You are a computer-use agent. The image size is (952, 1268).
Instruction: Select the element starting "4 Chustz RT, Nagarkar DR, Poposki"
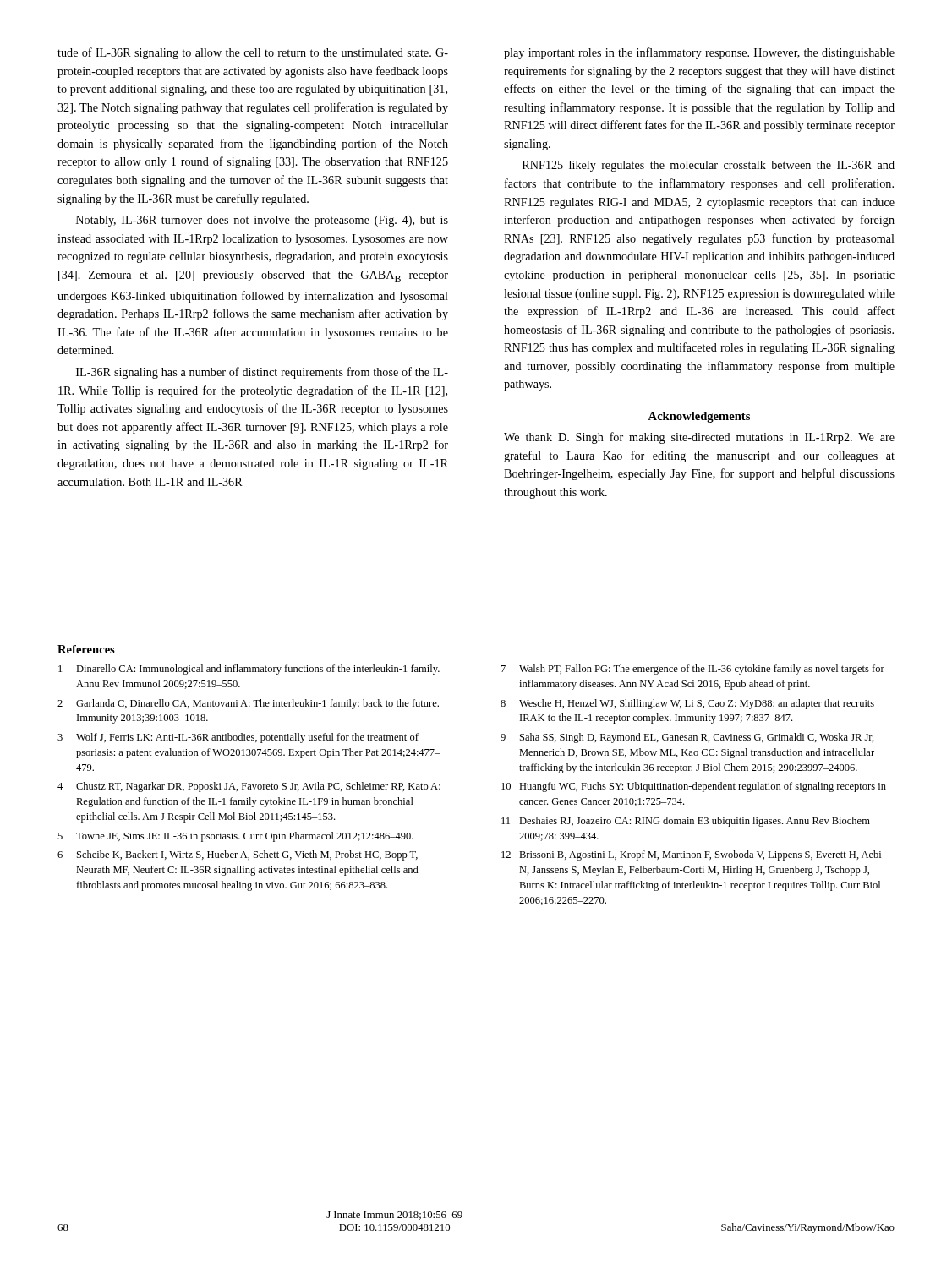[x=254, y=802]
